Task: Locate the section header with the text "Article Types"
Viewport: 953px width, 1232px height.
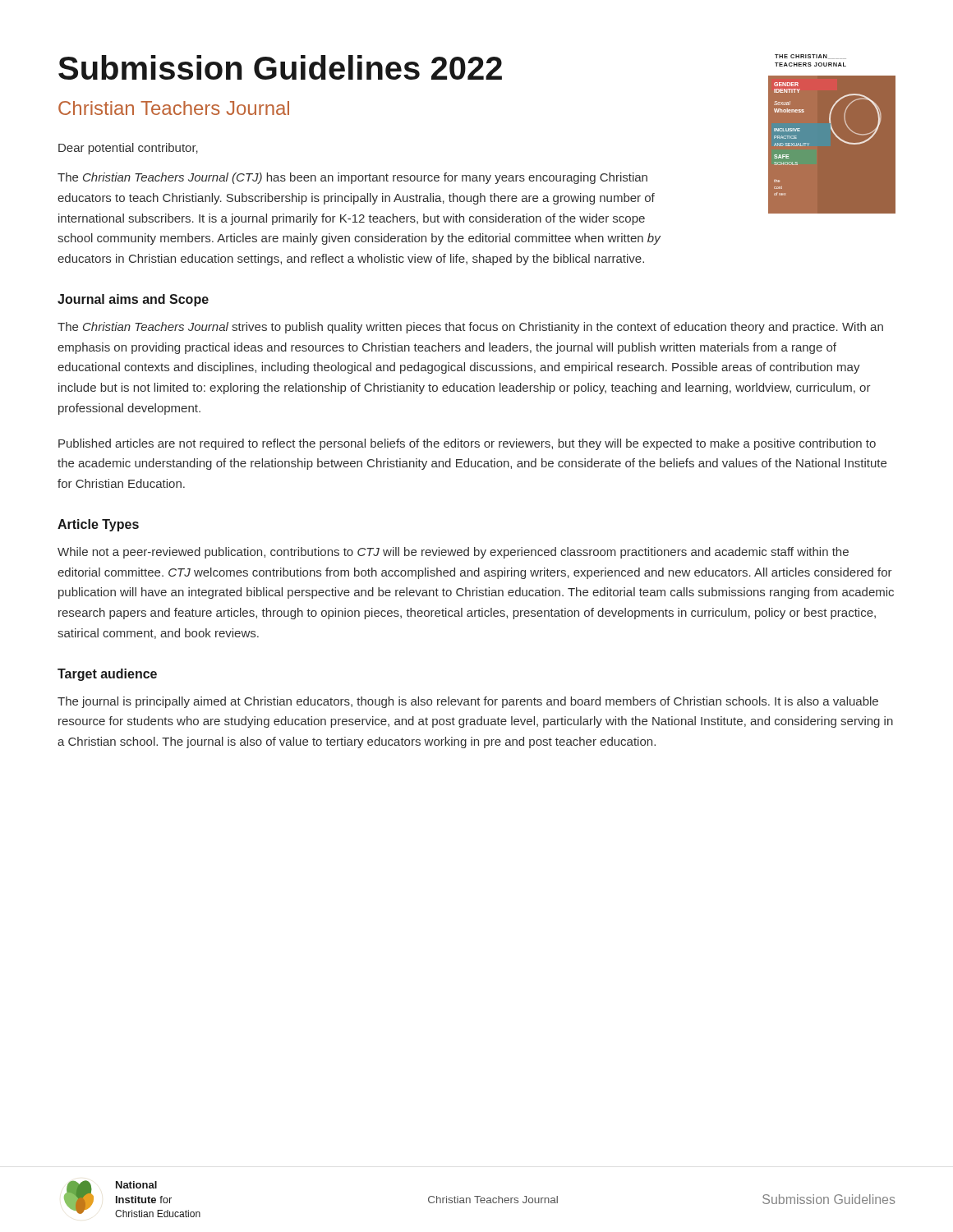Action: (98, 525)
